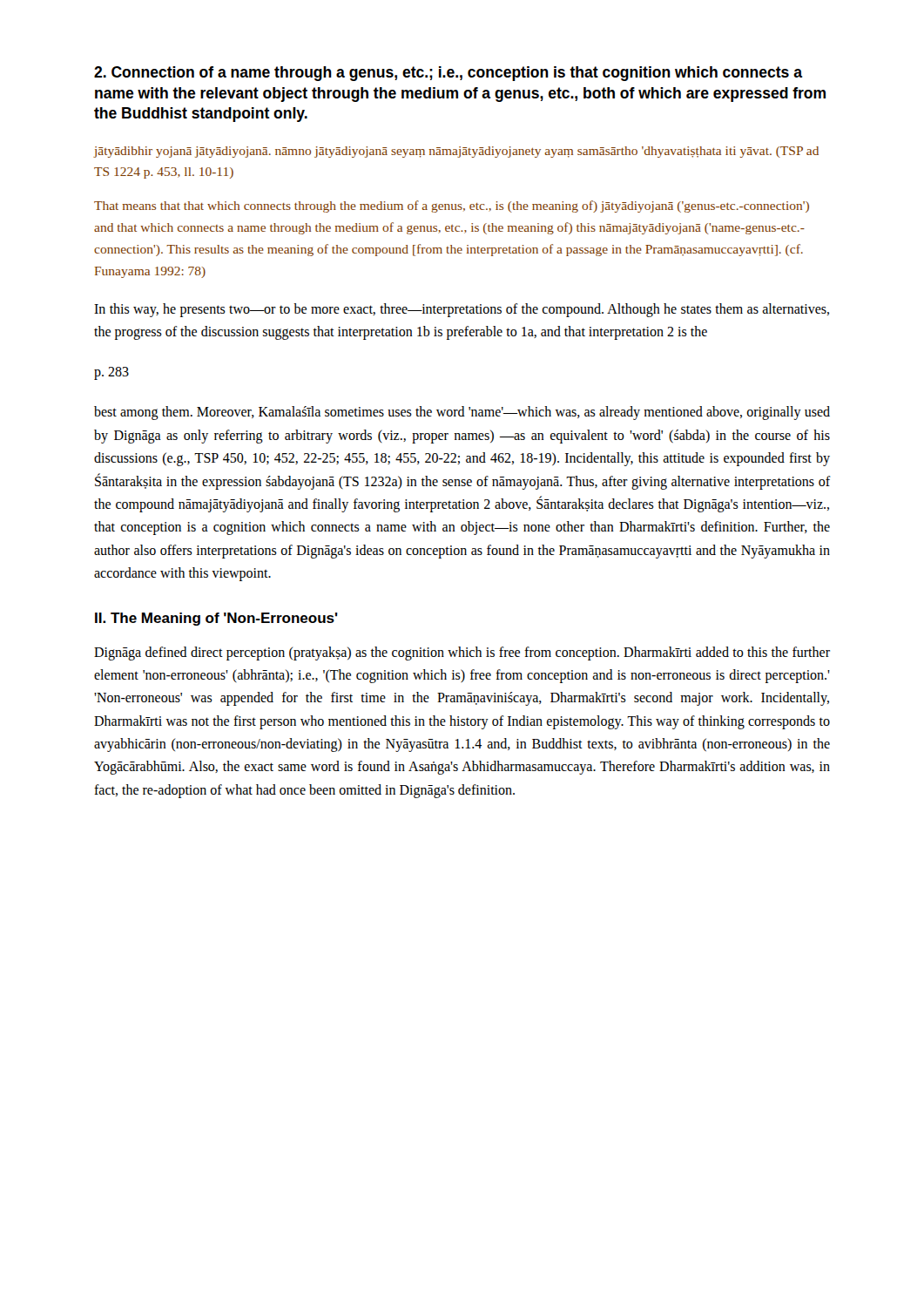Screen dimensions: 1307x924
Task: Select the section header that says "II. The Meaning of 'Non-Erroneous'"
Action: (x=216, y=619)
